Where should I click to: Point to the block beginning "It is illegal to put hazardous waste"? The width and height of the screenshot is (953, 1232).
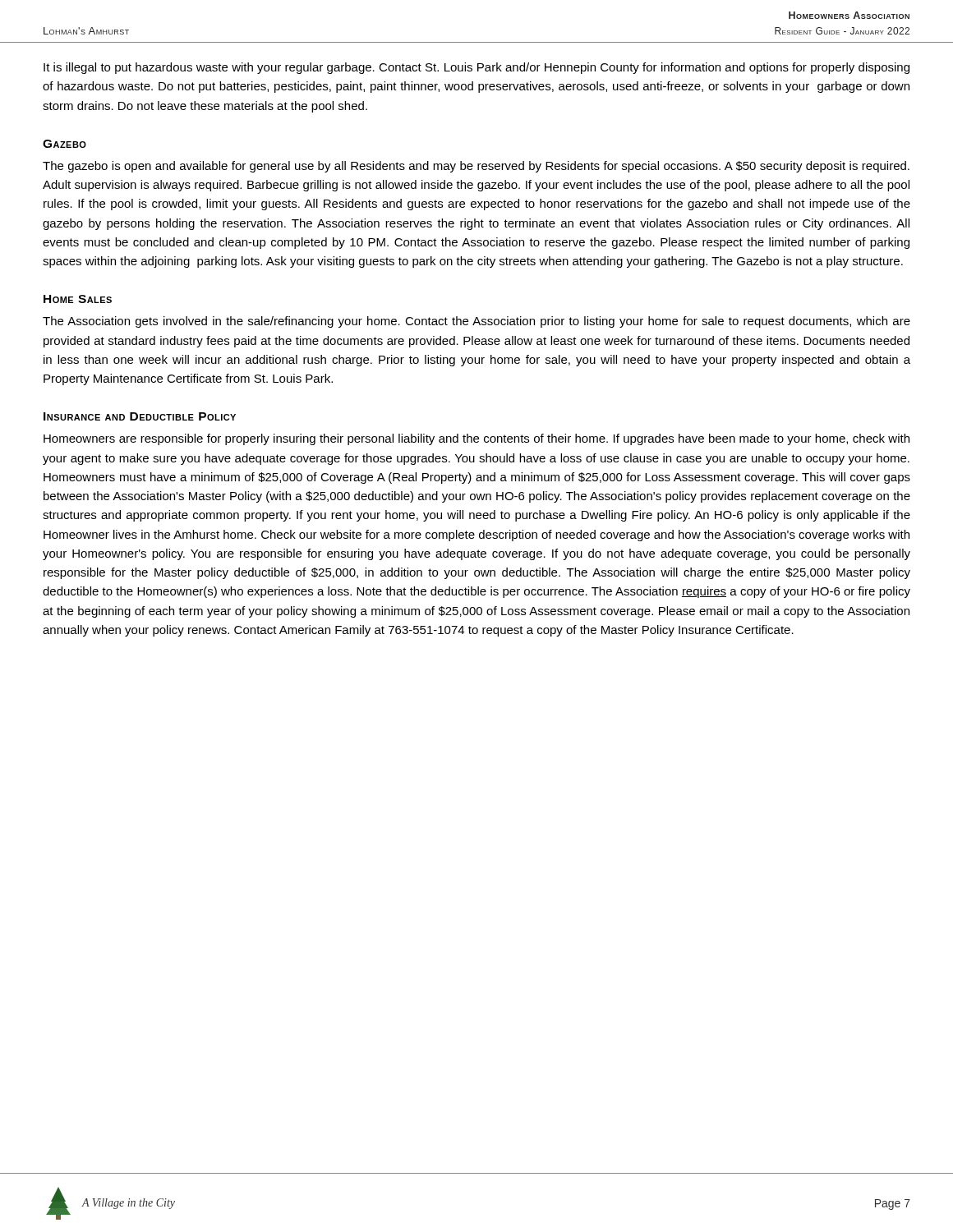click(476, 86)
